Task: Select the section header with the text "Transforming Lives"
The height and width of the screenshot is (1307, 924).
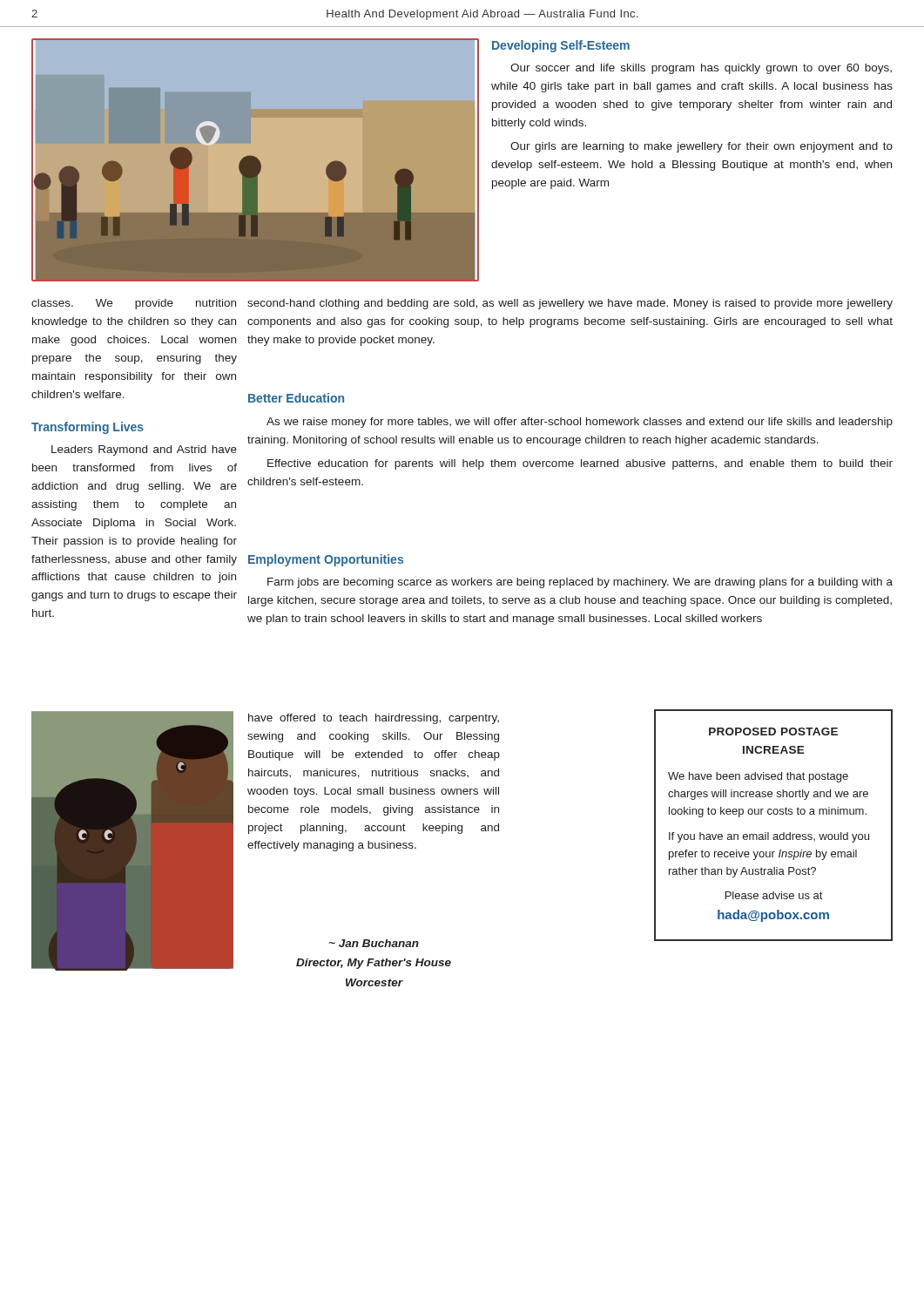Action: pos(88,427)
